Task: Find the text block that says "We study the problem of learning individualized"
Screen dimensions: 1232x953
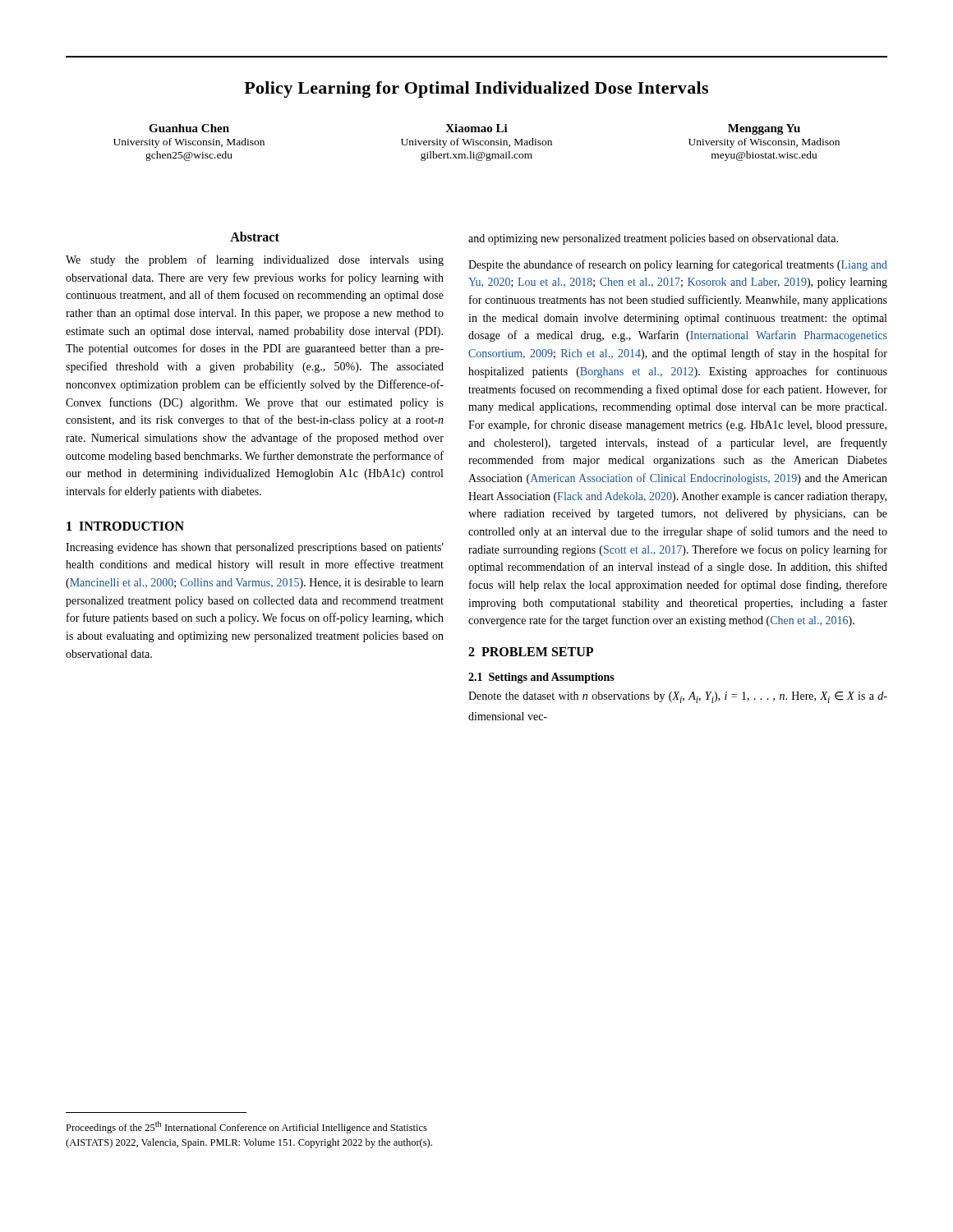Action: (255, 376)
